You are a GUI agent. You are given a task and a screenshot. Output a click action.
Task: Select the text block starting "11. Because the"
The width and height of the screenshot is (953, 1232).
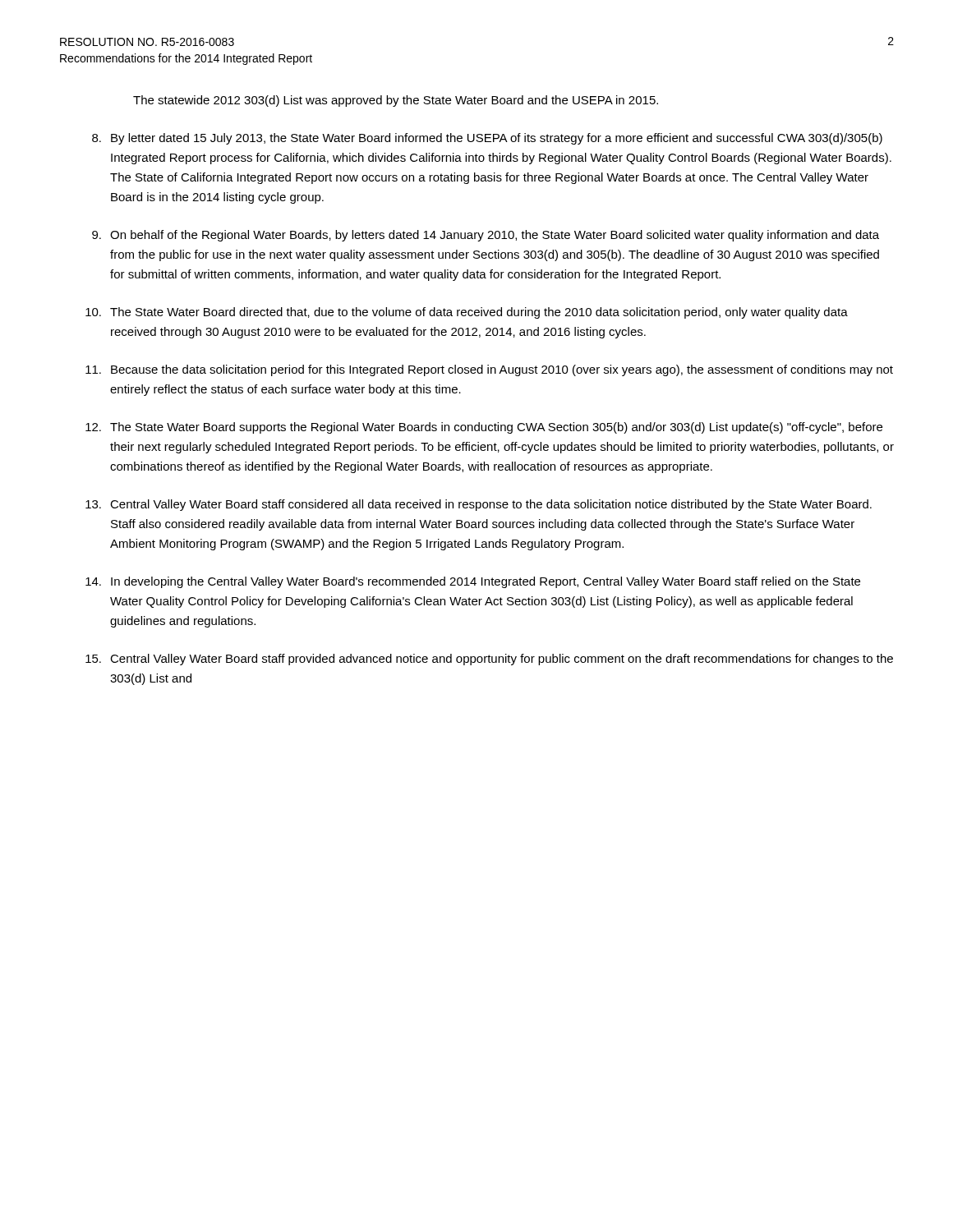coord(476,379)
